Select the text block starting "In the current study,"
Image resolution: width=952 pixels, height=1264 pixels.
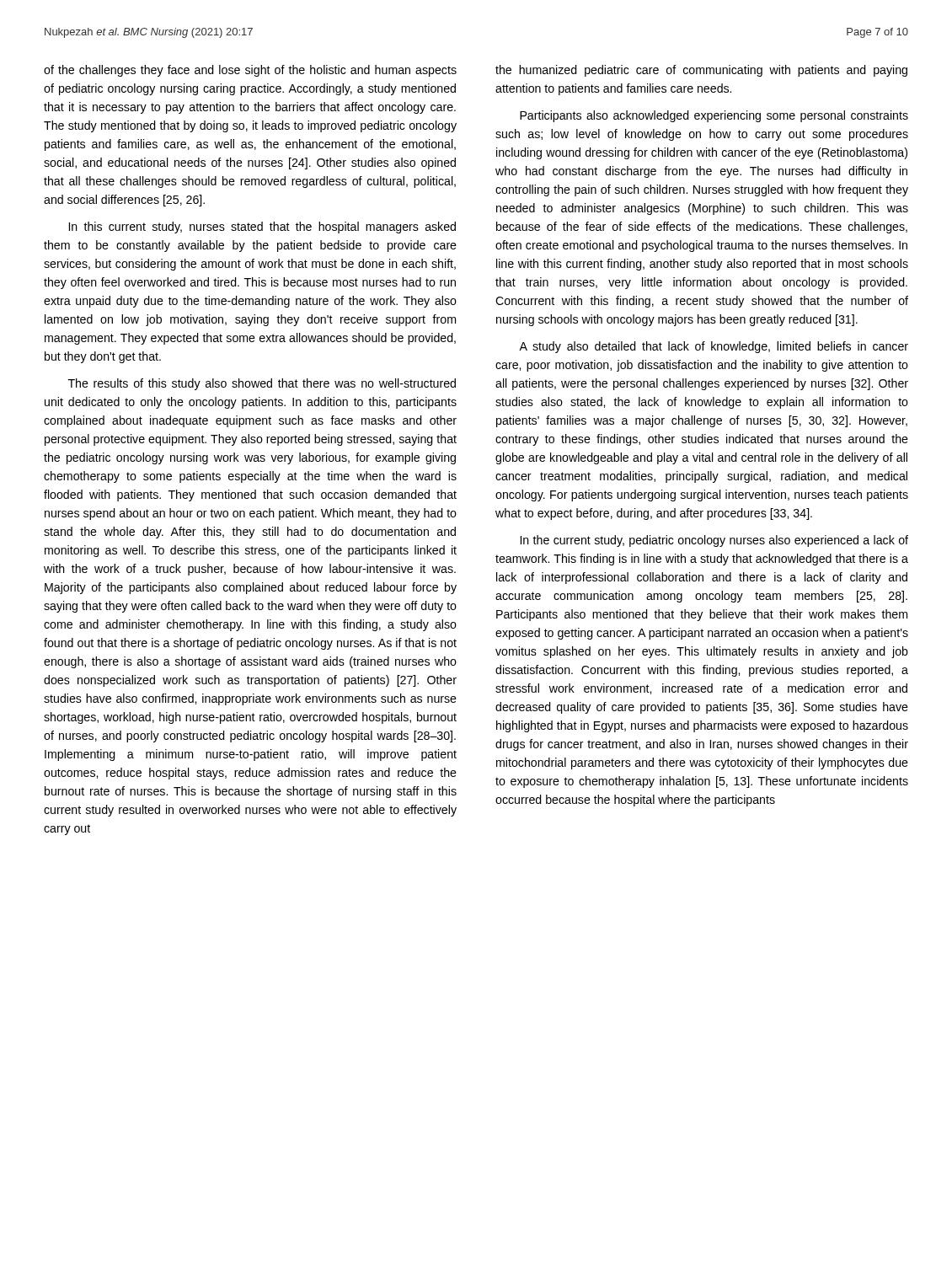[x=702, y=670]
